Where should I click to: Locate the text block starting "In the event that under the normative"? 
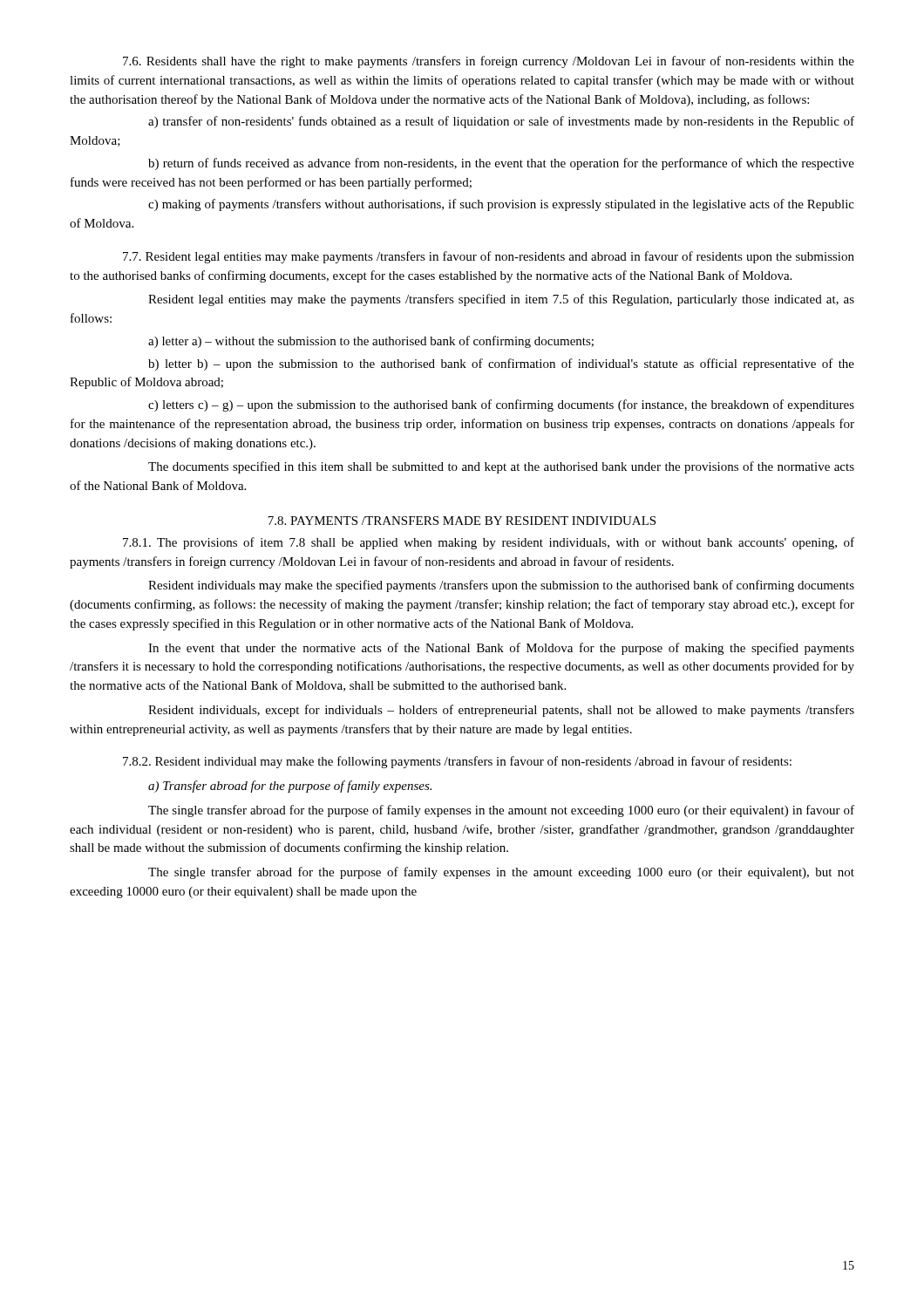coord(462,666)
